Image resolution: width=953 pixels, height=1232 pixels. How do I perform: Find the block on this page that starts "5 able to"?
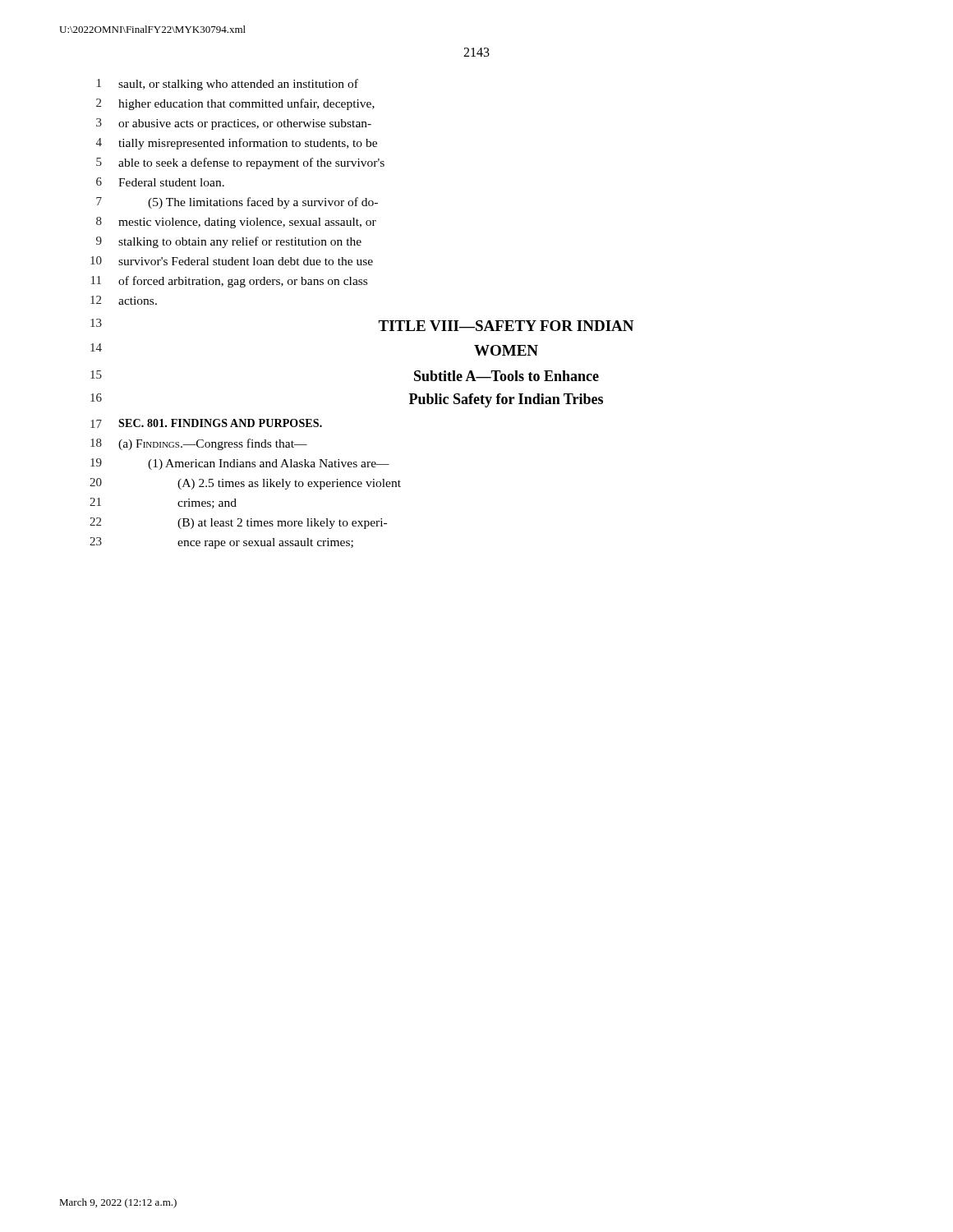tap(240, 163)
